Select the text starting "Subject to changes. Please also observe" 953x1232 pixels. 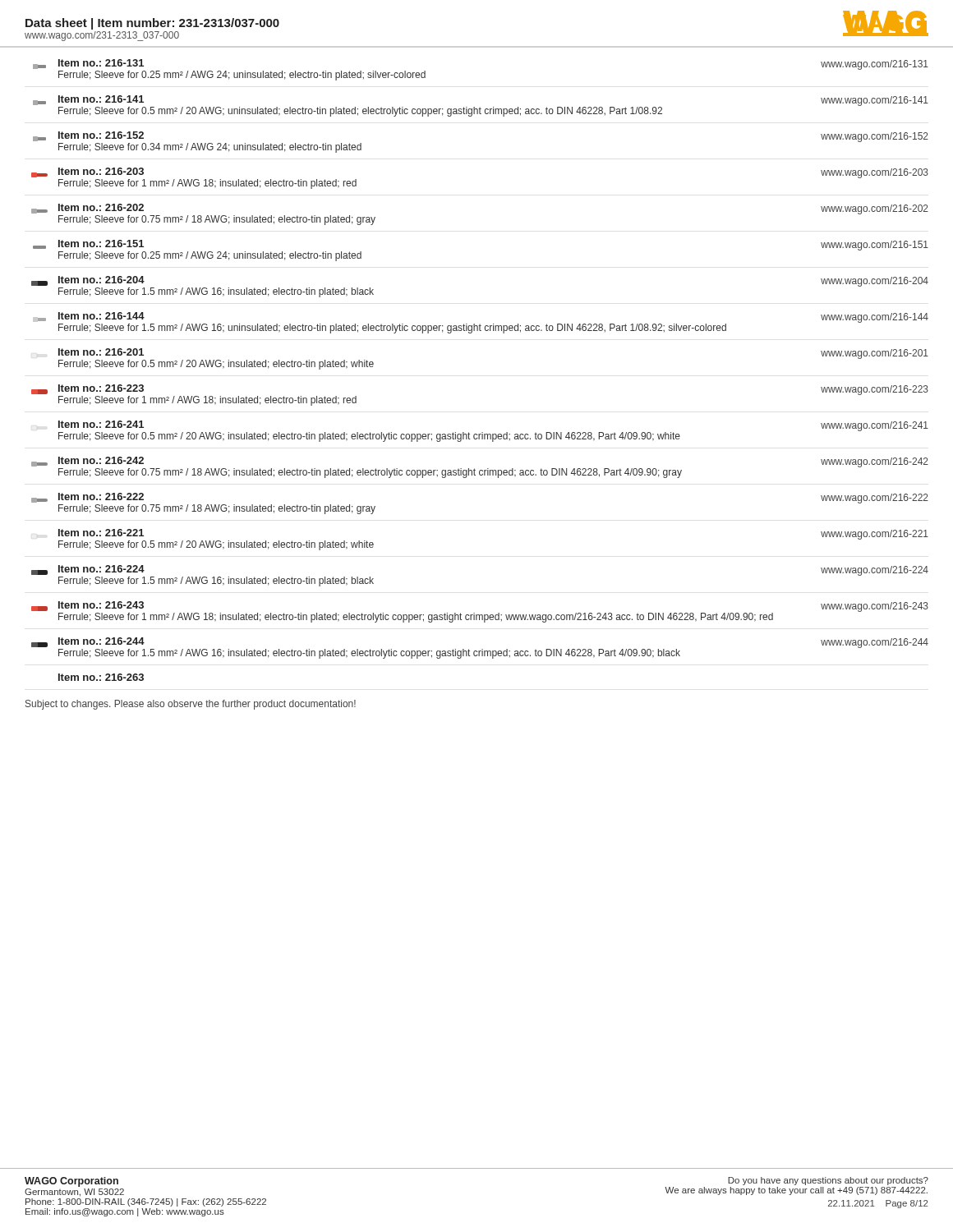tap(190, 704)
